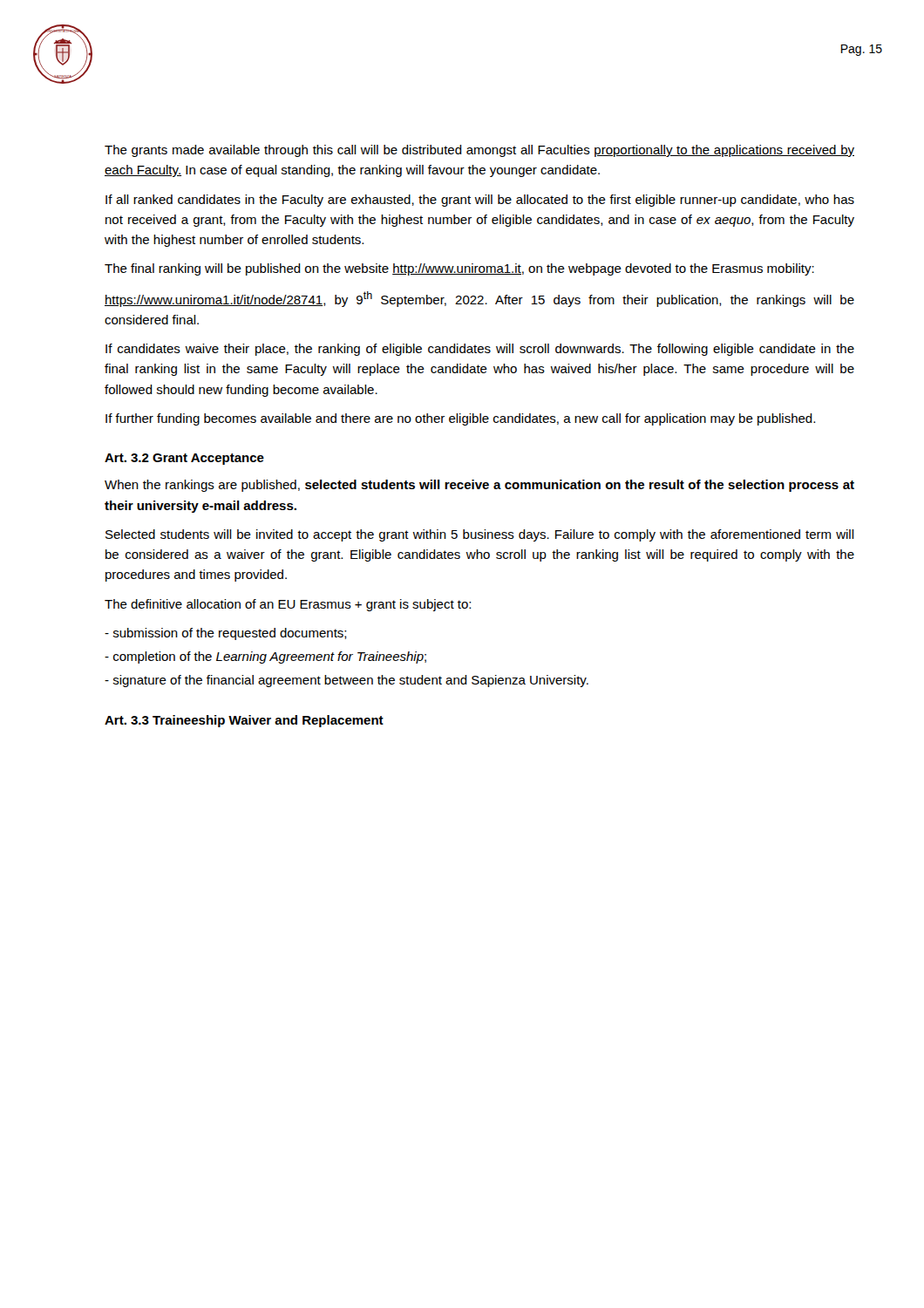
Task: Click on the text block that reads "If further funding"
Action: (479, 418)
